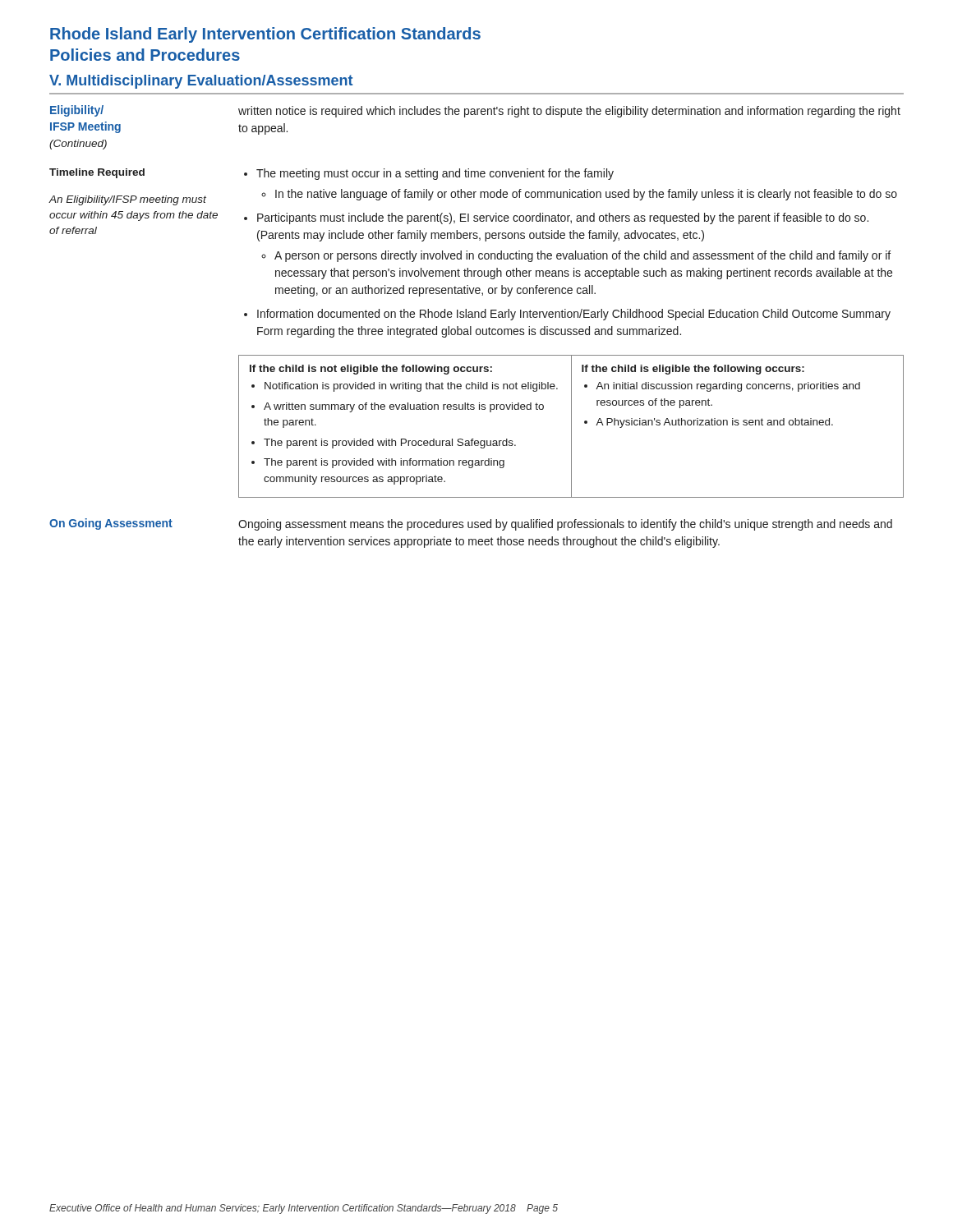Locate the list item that says "Information documented on the Rhode Island"

point(571,323)
